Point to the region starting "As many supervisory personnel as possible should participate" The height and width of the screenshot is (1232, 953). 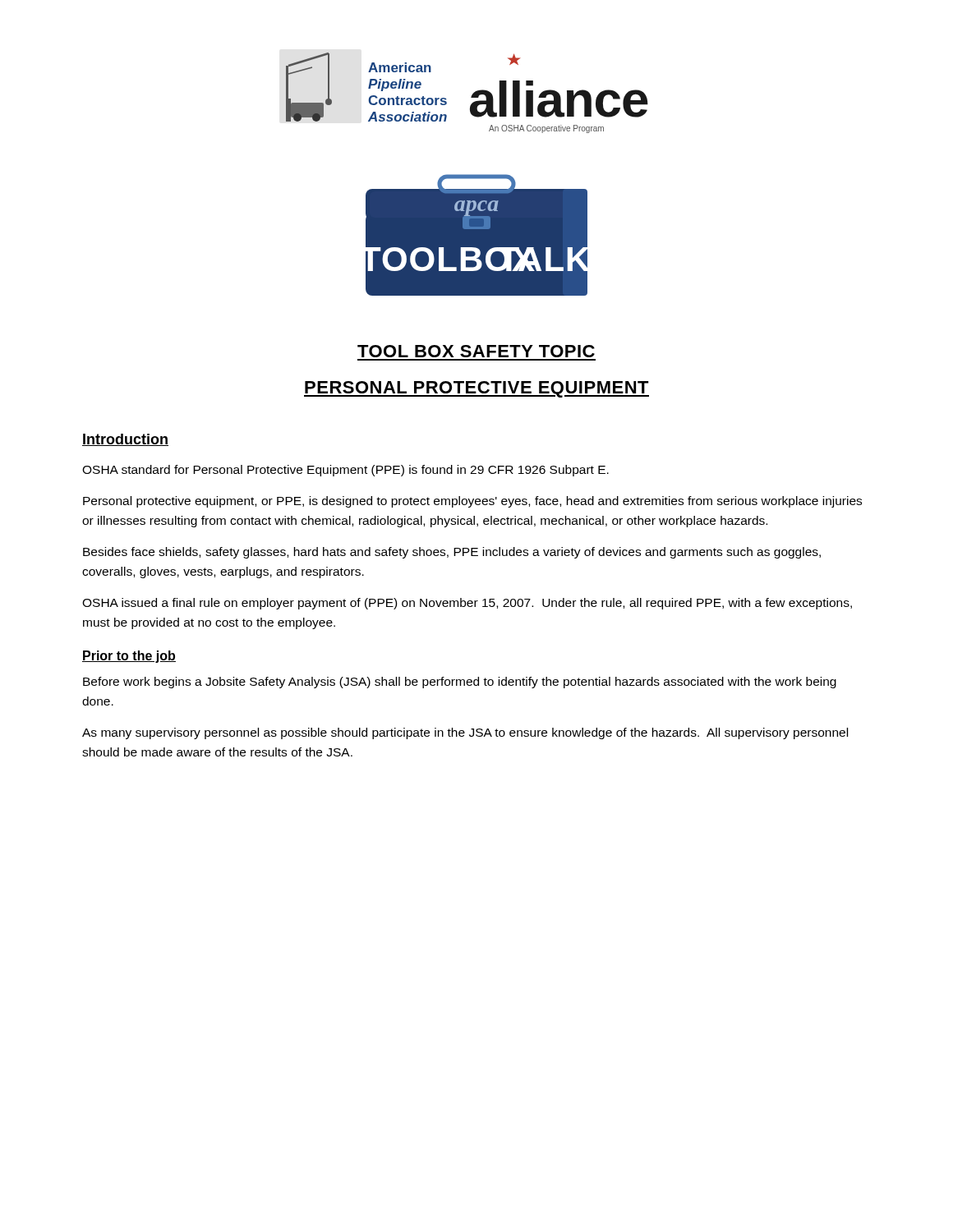[x=465, y=742]
